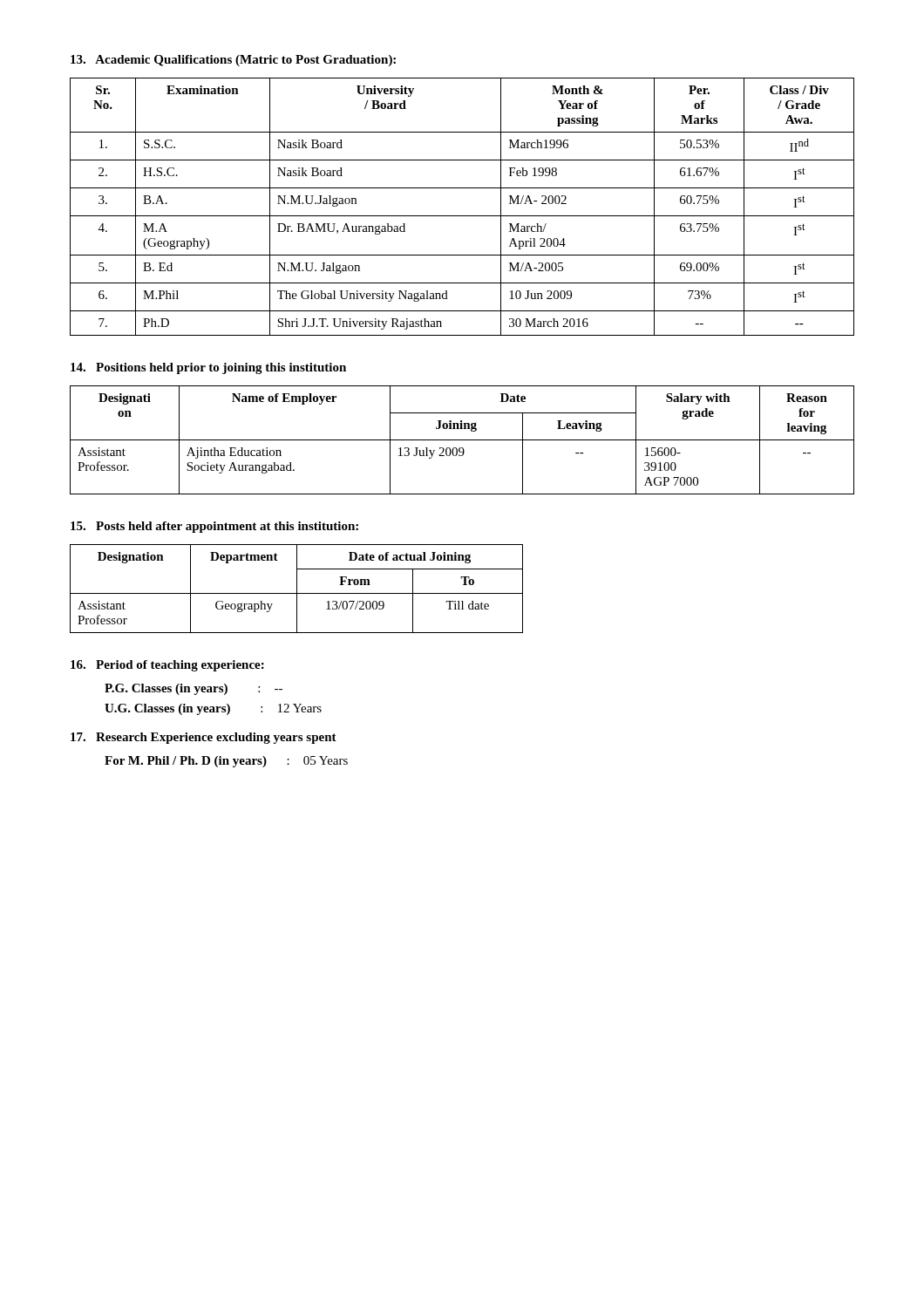The image size is (924, 1308).
Task: Locate the section header that opens with "15. Posts held after appointment"
Action: pyautogui.click(x=215, y=526)
